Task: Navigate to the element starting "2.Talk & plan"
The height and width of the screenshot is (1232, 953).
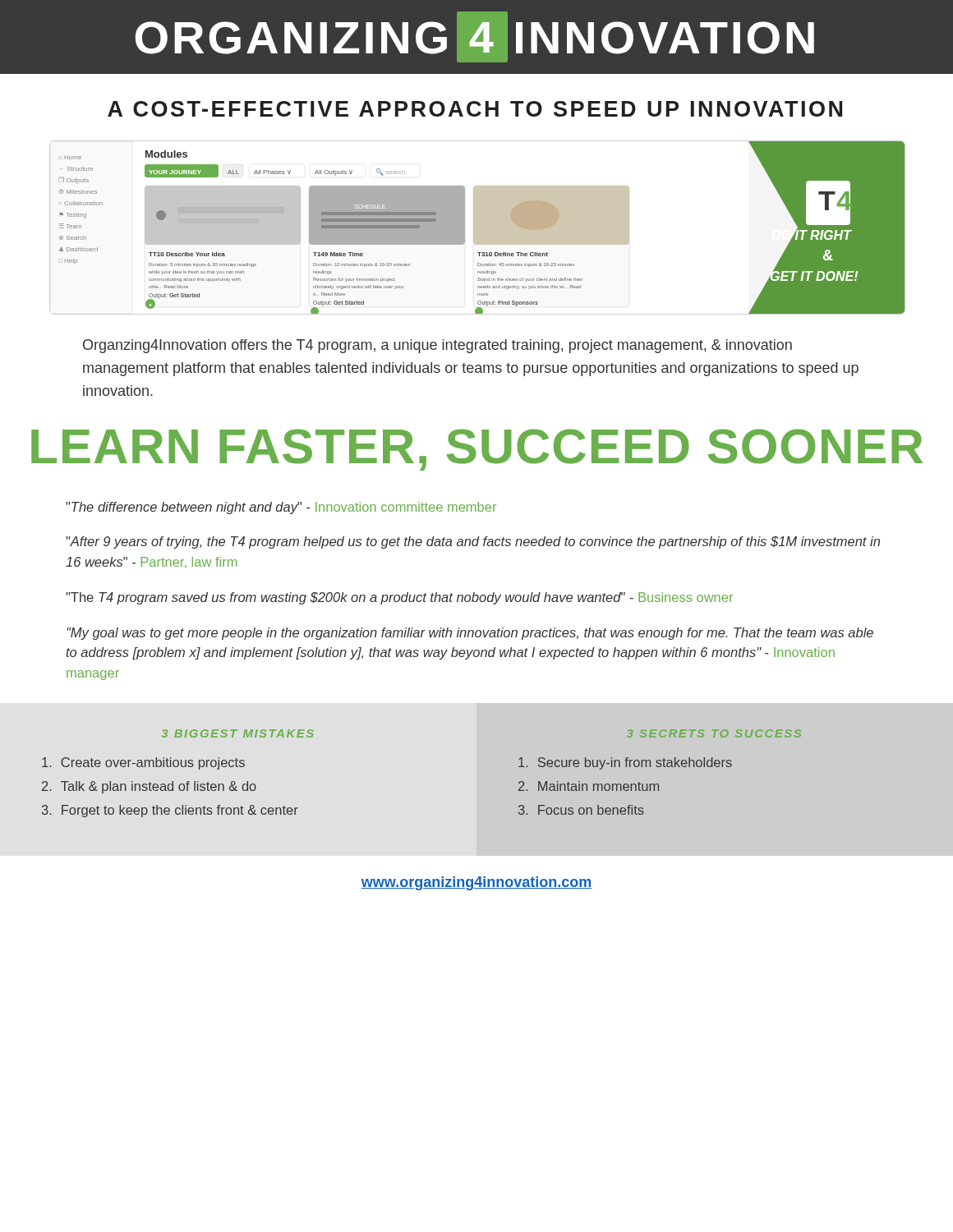Action: coord(149,786)
